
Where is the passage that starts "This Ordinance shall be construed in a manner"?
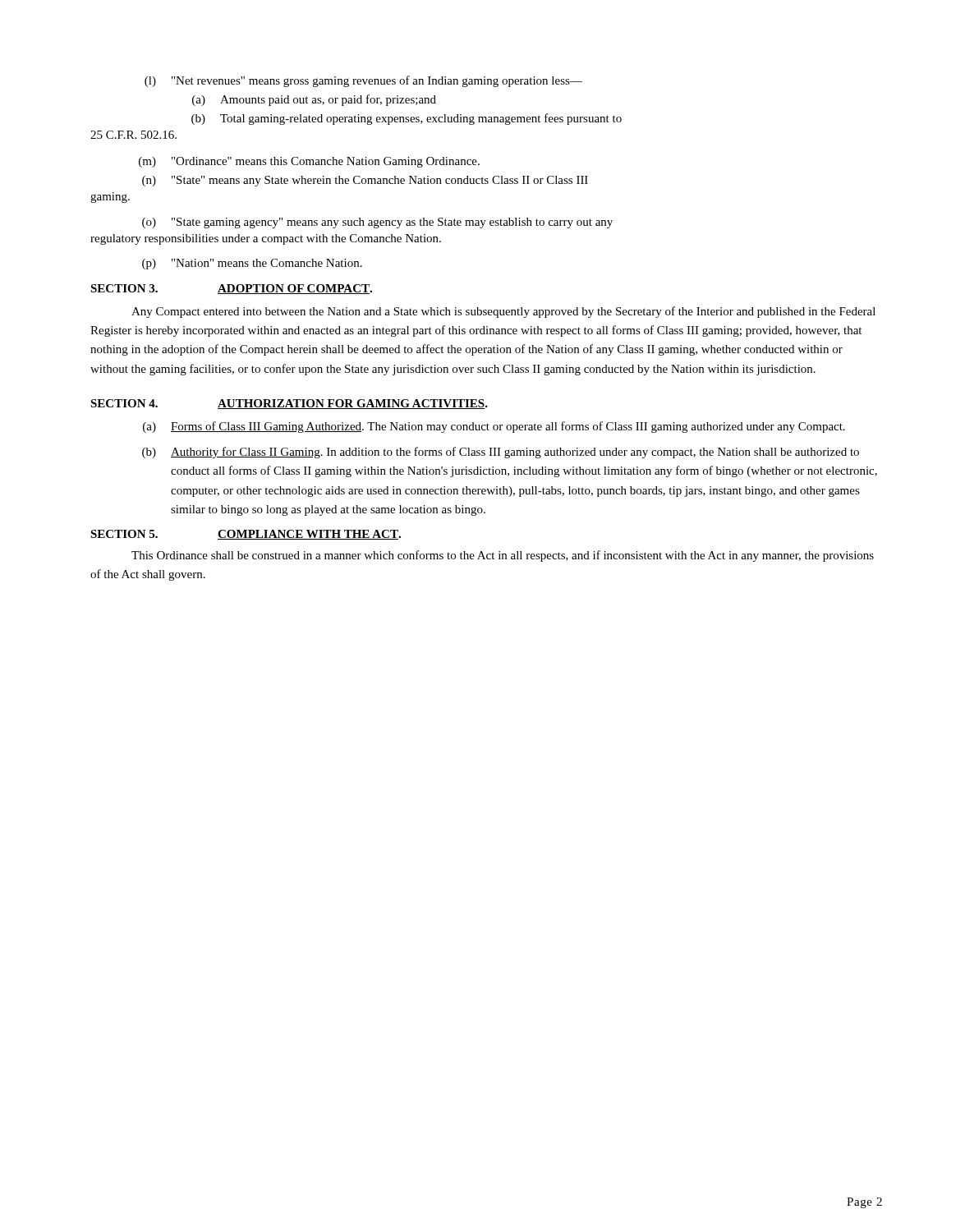(482, 565)
